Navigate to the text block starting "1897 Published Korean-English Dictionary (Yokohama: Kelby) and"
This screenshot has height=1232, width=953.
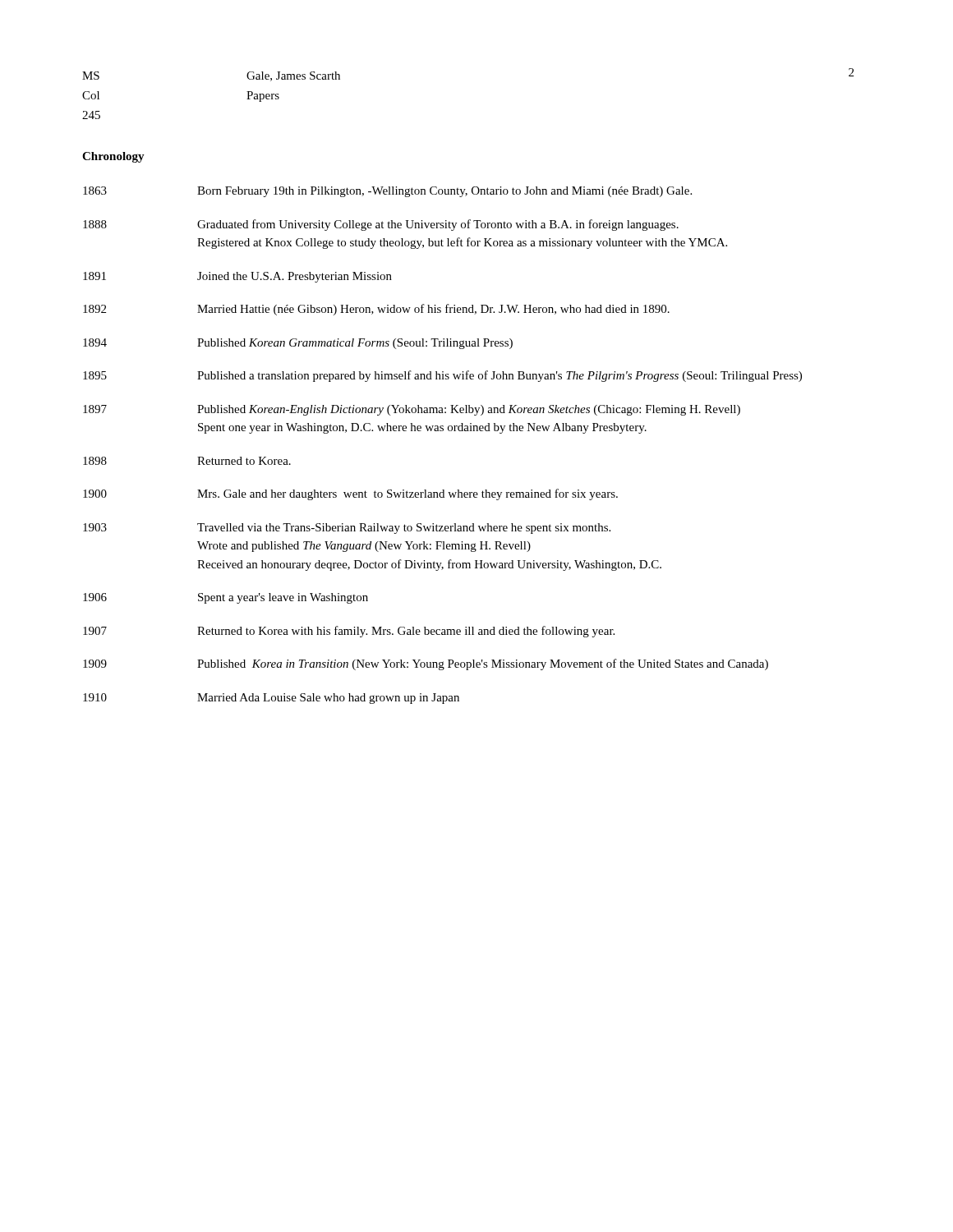(x=468, y=418)
